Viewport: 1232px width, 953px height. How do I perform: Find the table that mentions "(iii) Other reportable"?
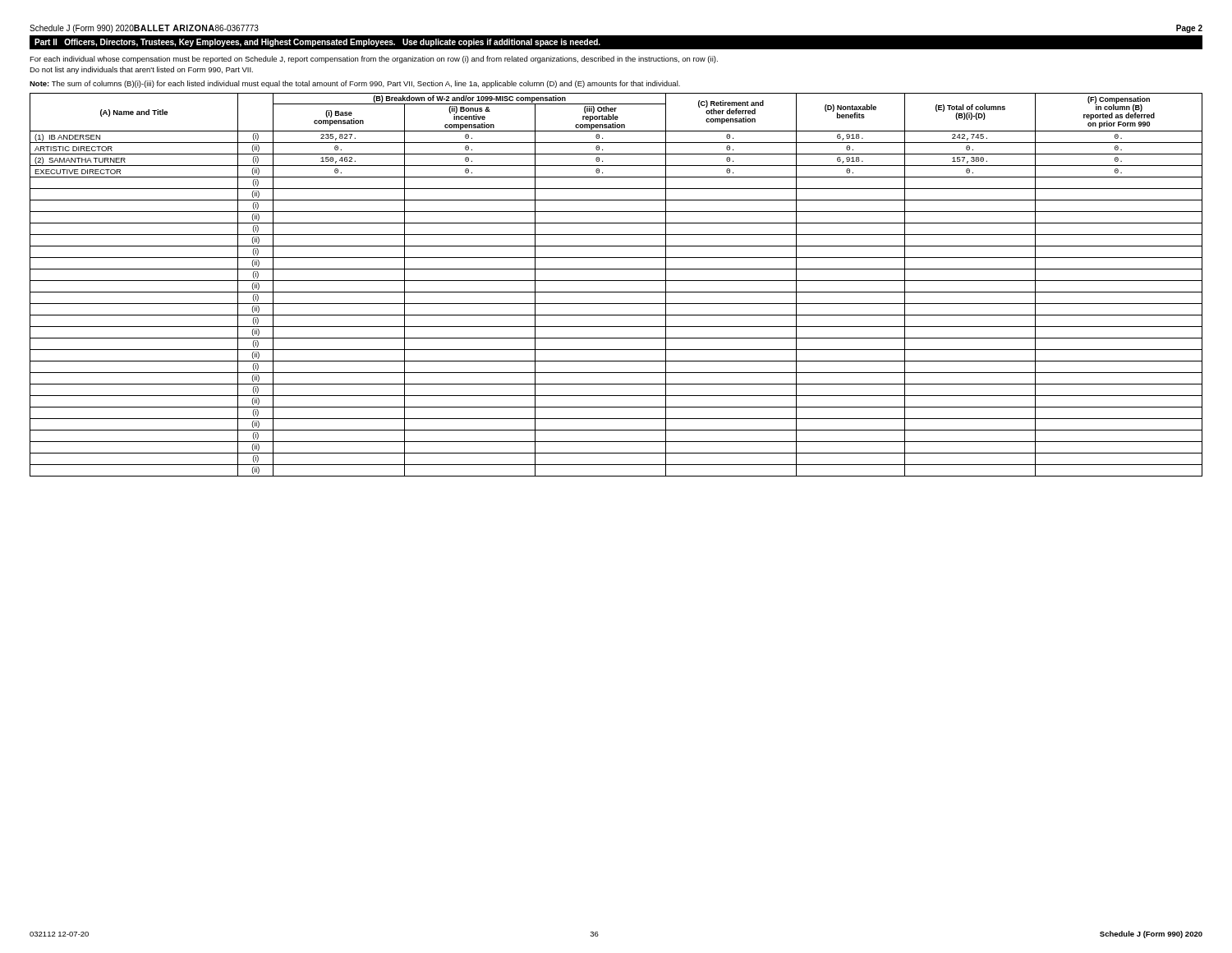click(x=616, y=285)
